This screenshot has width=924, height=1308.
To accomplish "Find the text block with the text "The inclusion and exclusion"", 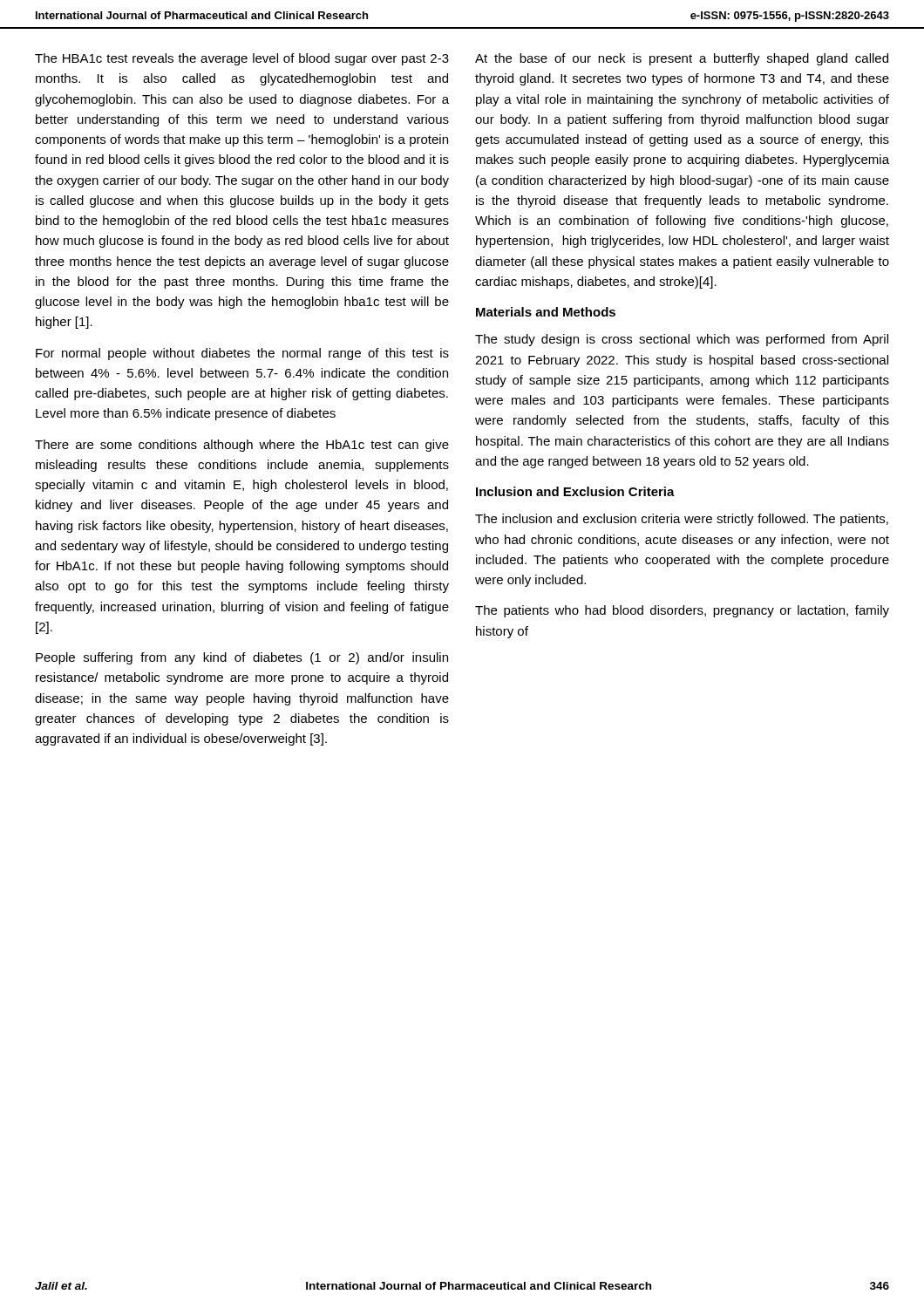I will pyautogui.click(x=682, y=549).
